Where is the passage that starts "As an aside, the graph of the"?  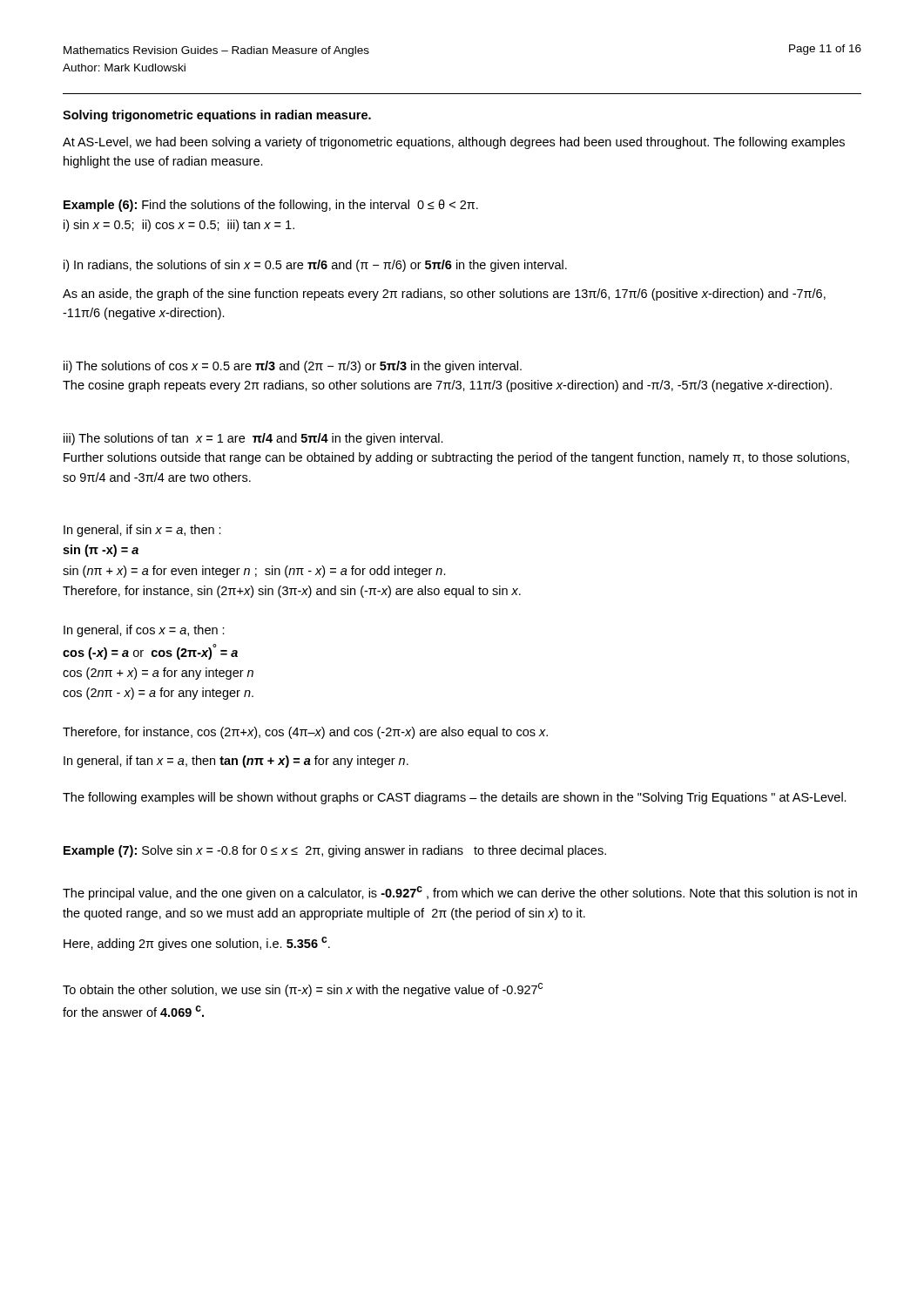pos(444,303)
